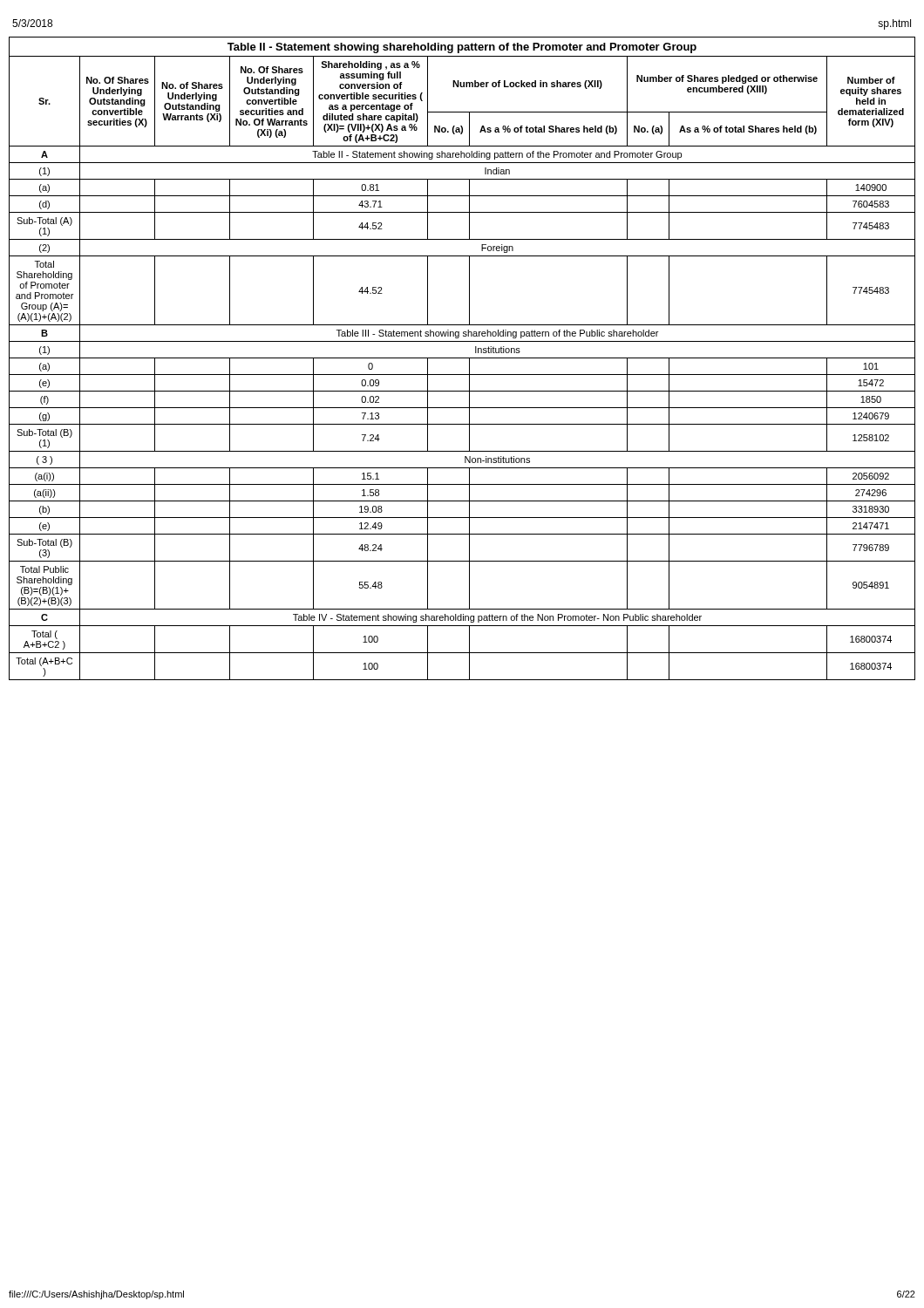This screenshot has height=1308, width=924.
Task: Locate a table
Action: [x=462, y=358]
